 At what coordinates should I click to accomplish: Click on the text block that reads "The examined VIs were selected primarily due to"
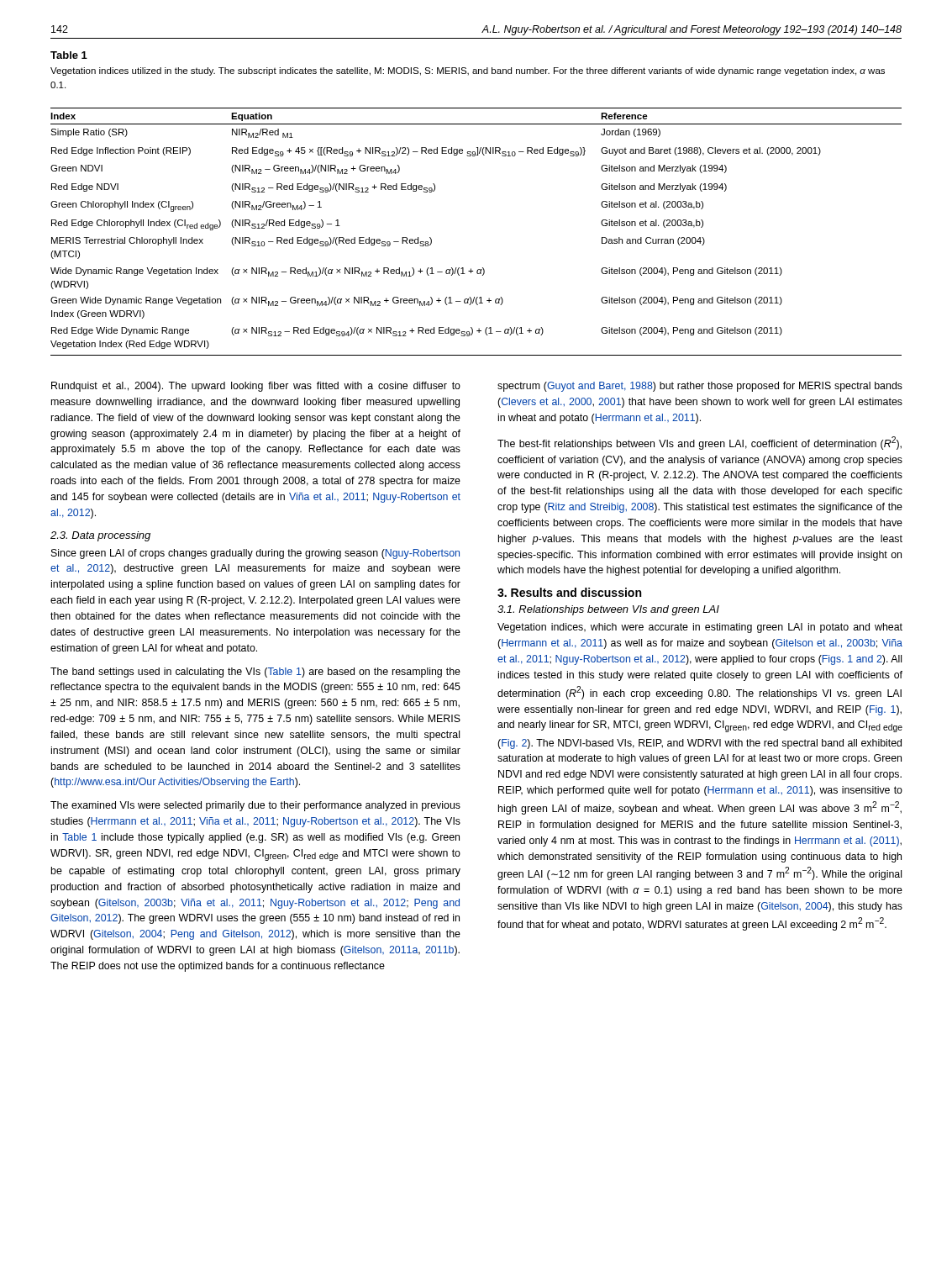tap(255, 886)
